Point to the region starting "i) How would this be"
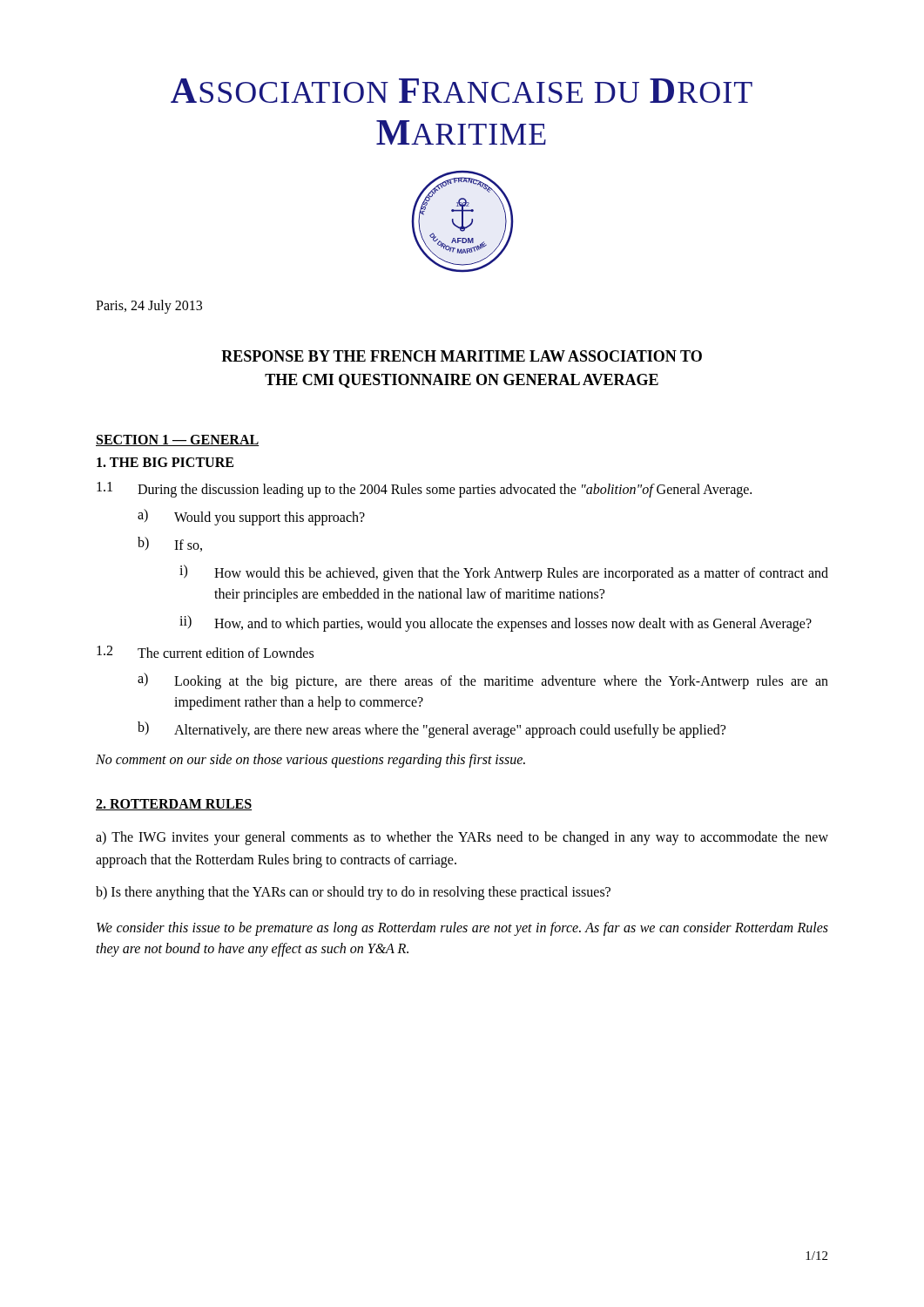The width and height of the screenshot is (924, 1307). (504, 584)
